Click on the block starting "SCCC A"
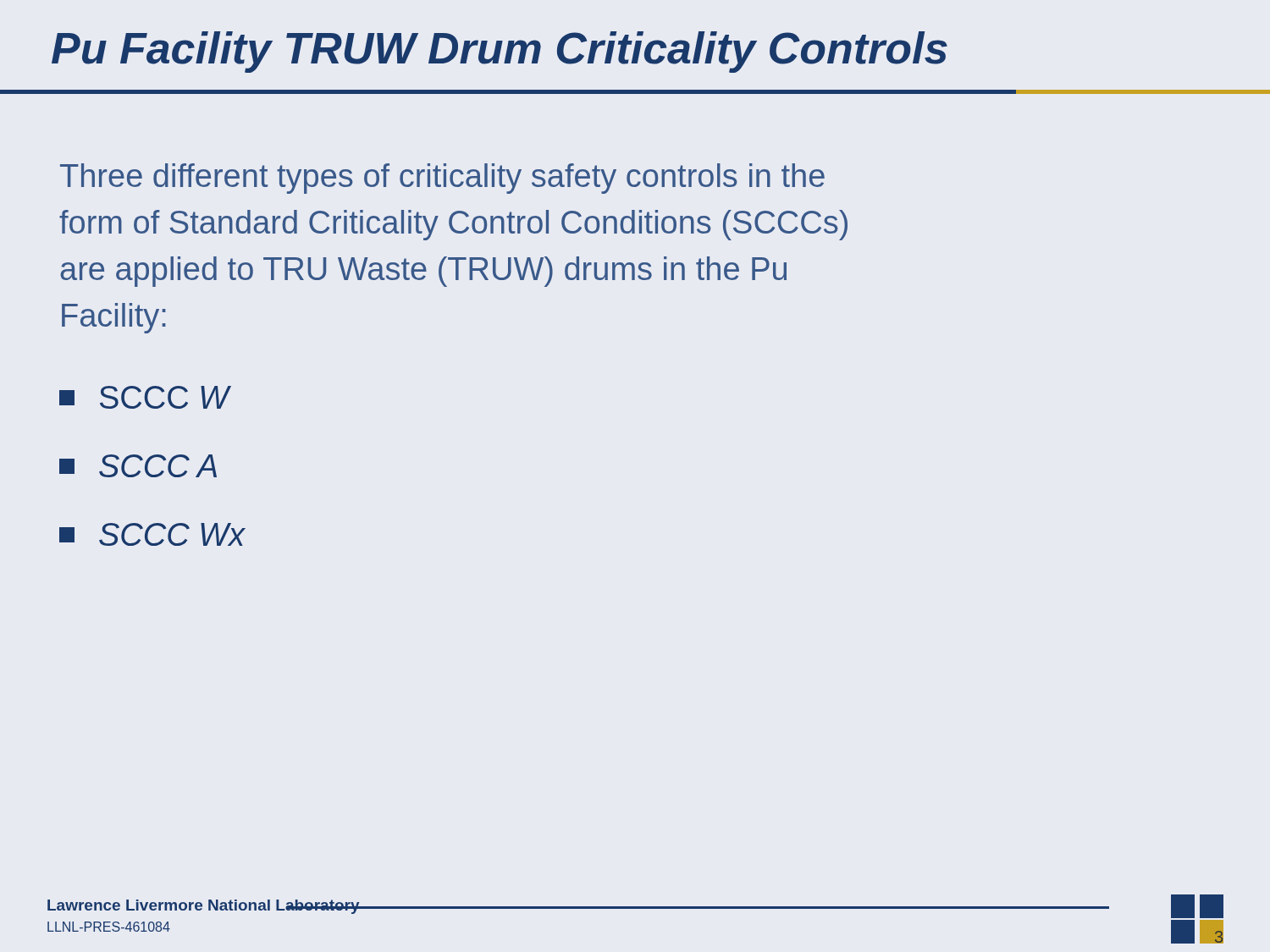Screen dimensions: 952x1270 [139, 467]
